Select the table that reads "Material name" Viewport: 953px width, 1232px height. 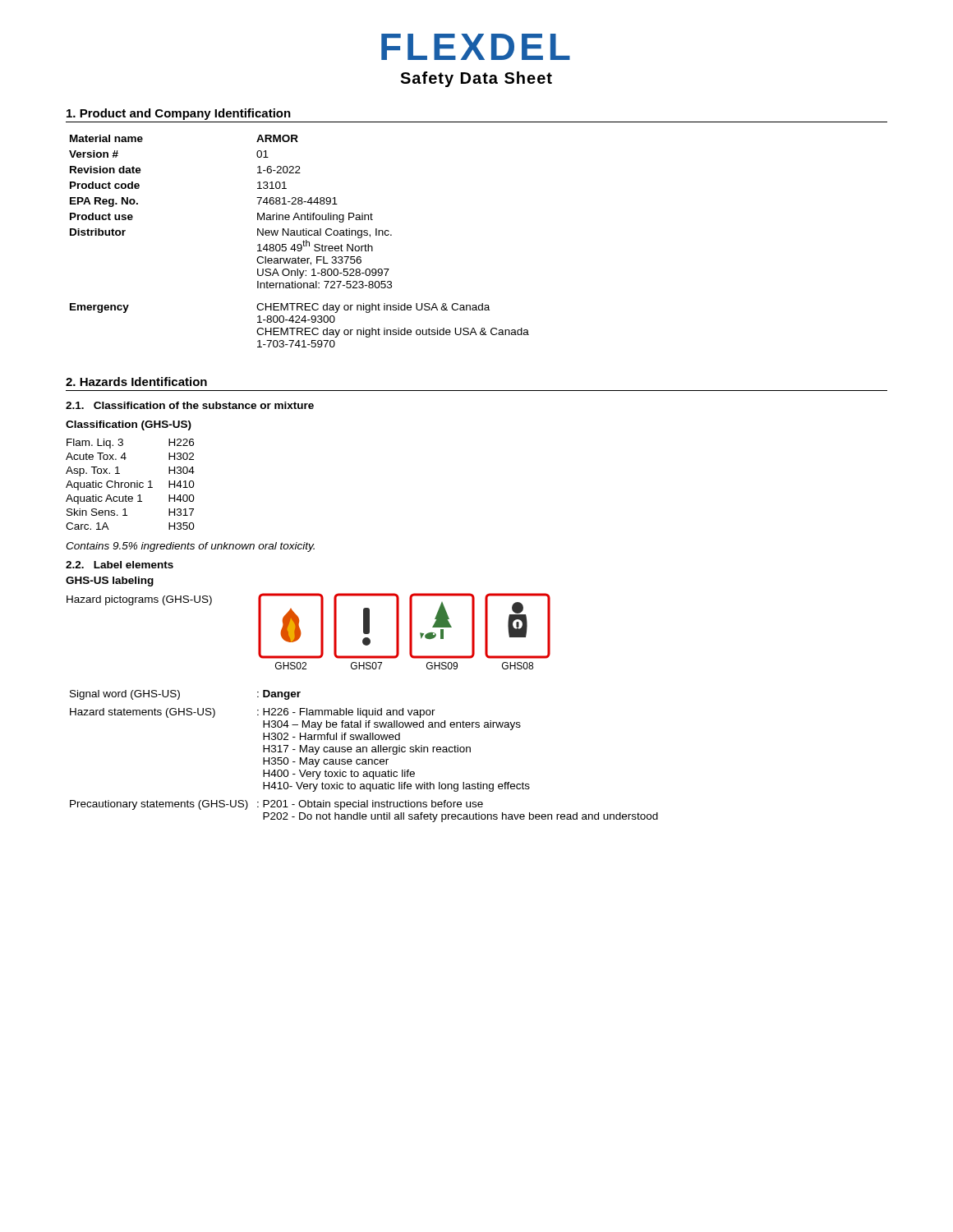476,241
